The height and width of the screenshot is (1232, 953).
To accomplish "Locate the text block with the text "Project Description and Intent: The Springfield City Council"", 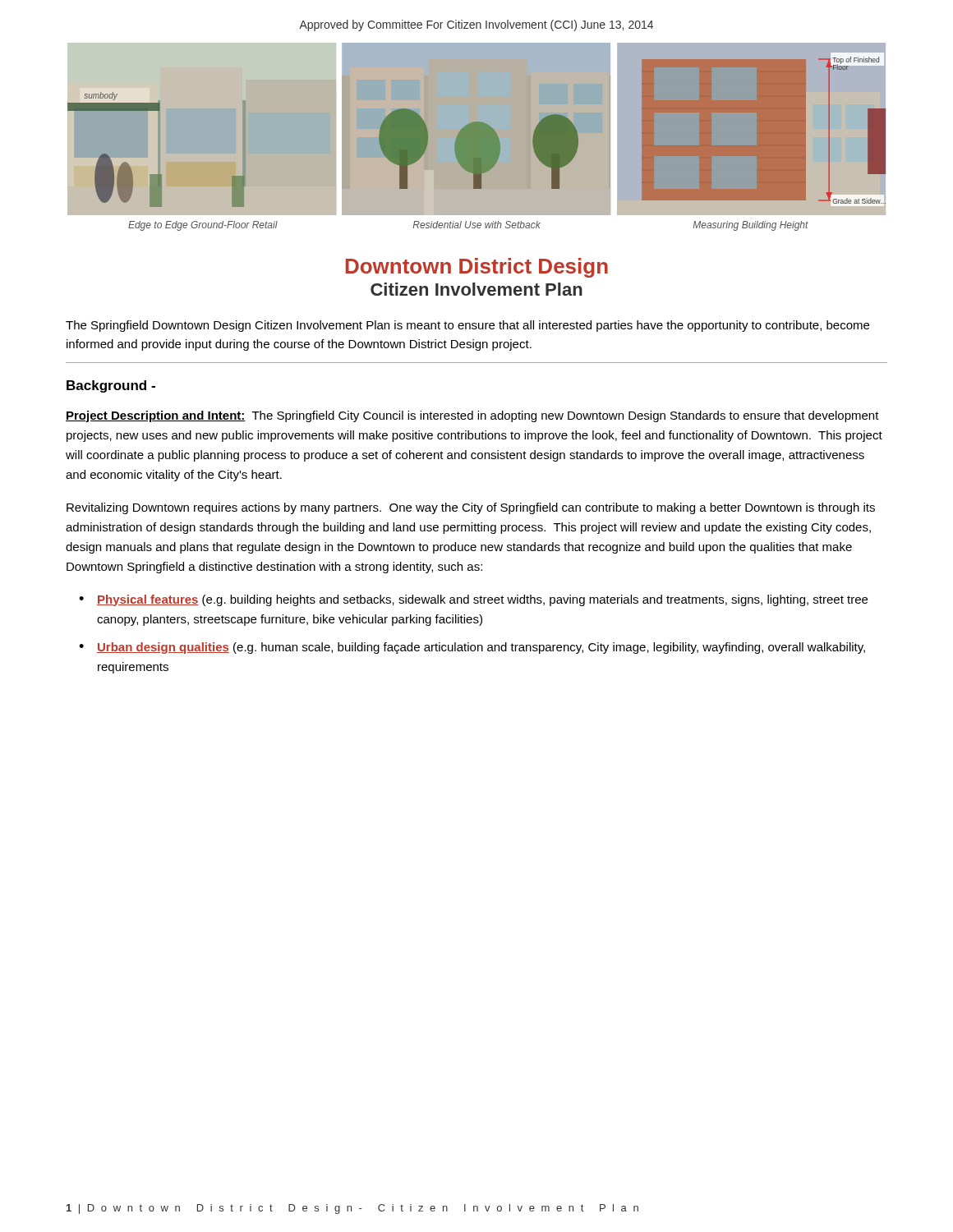I will coord(474,444).
